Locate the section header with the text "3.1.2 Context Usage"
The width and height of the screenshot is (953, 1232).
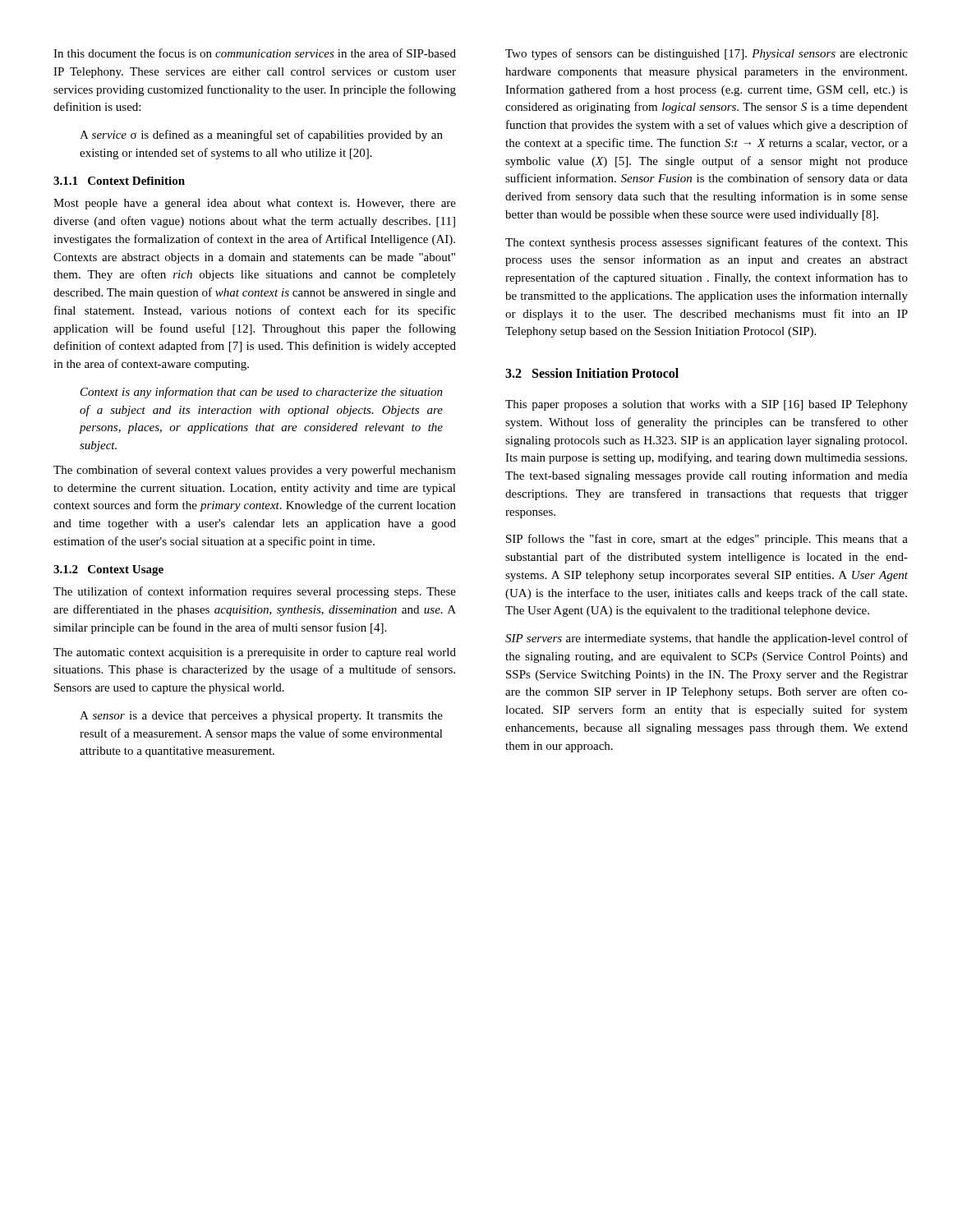point(108,569)
